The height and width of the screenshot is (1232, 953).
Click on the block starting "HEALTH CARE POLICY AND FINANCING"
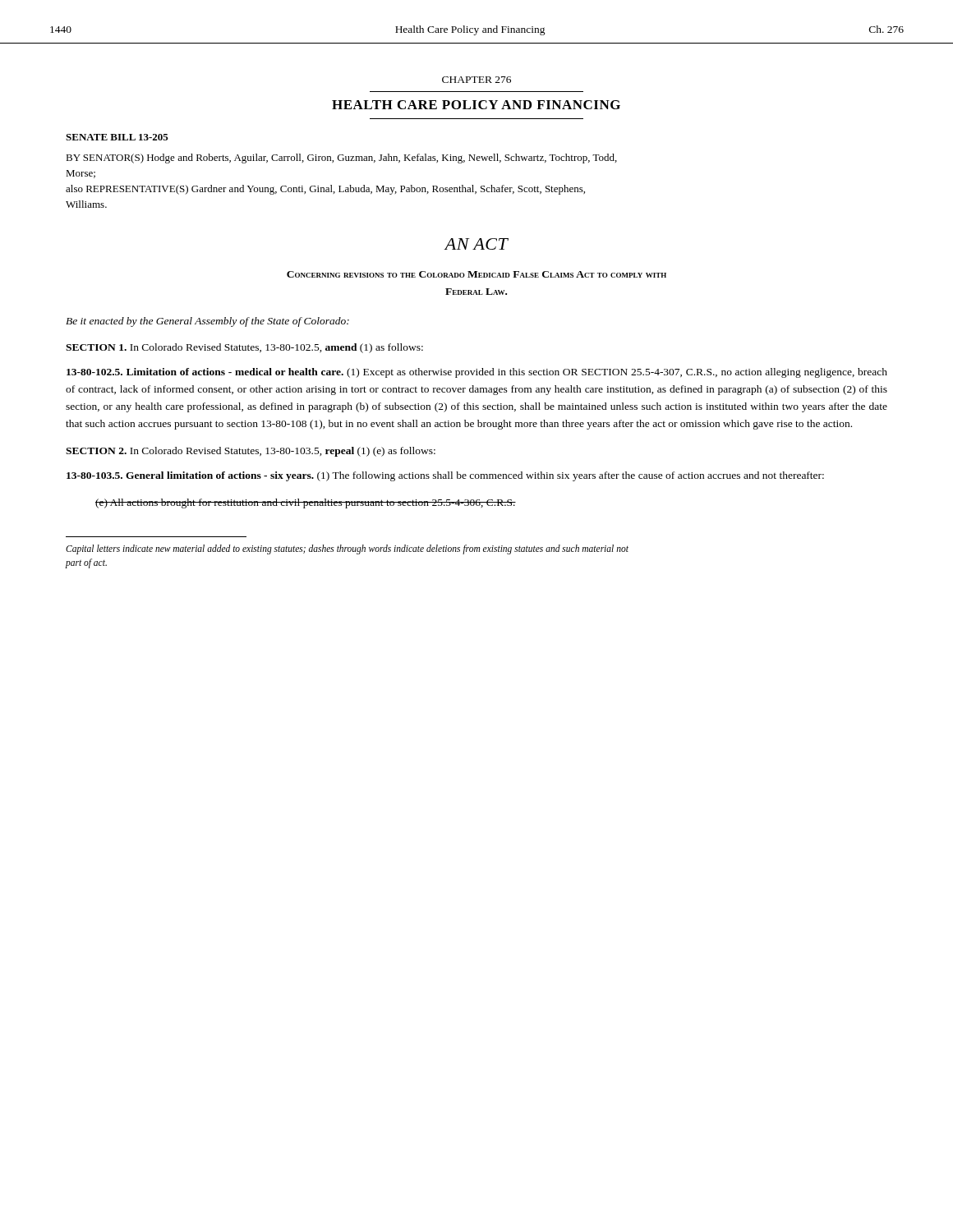point(476,105)
